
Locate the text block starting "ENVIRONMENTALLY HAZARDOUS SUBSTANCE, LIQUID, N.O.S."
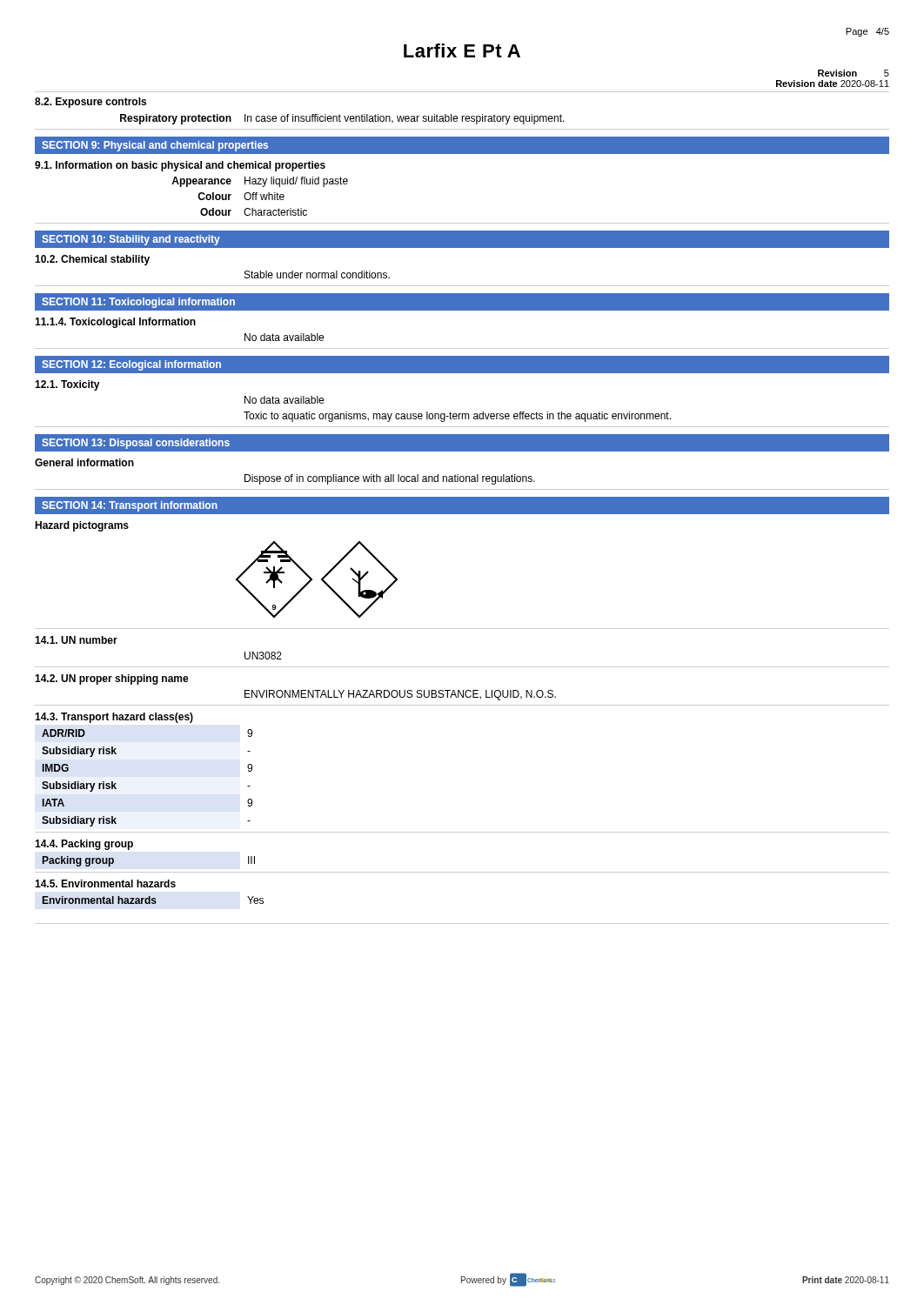(400, 694)
